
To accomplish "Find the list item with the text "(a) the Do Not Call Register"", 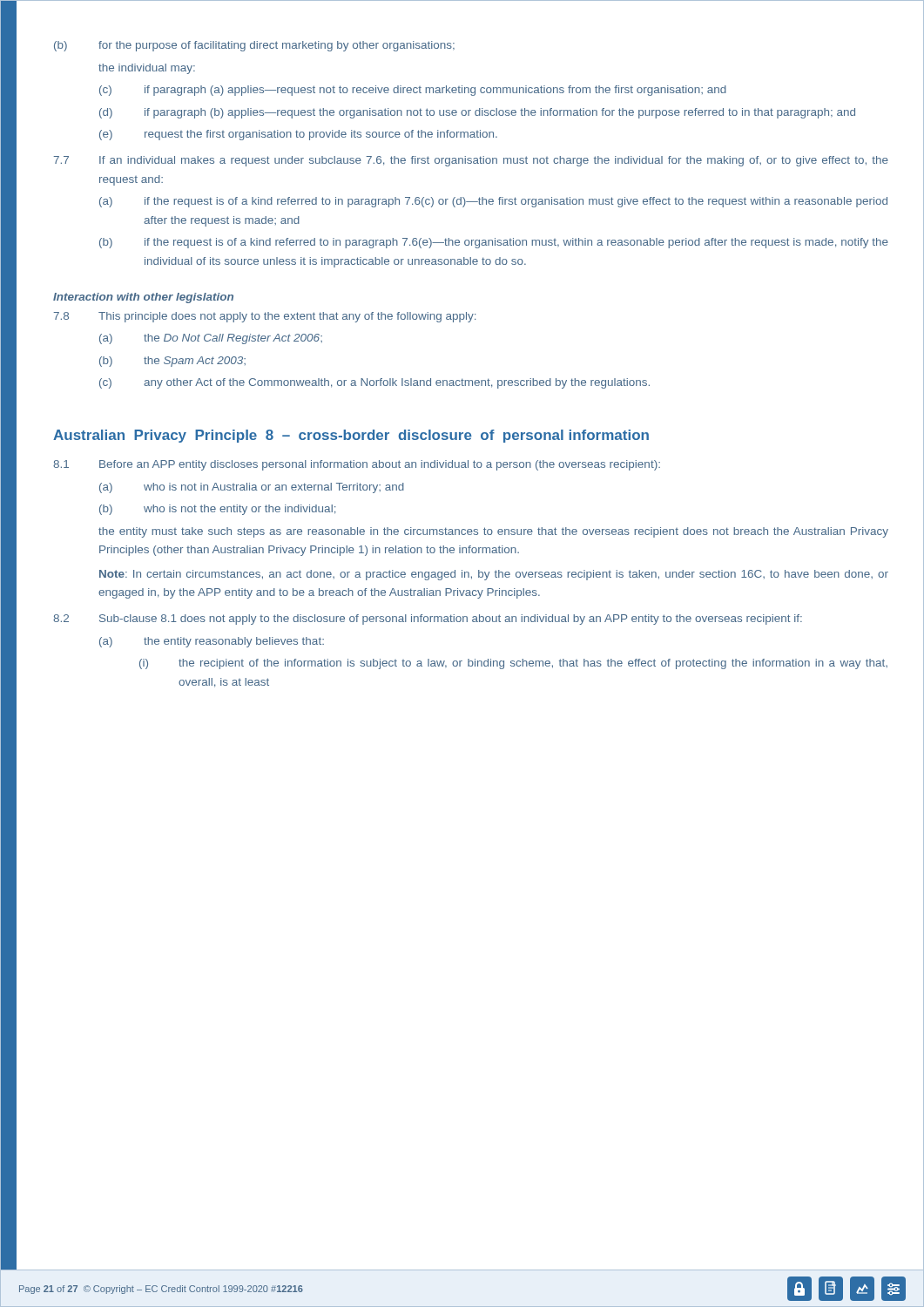I will (x=211, y=339).
